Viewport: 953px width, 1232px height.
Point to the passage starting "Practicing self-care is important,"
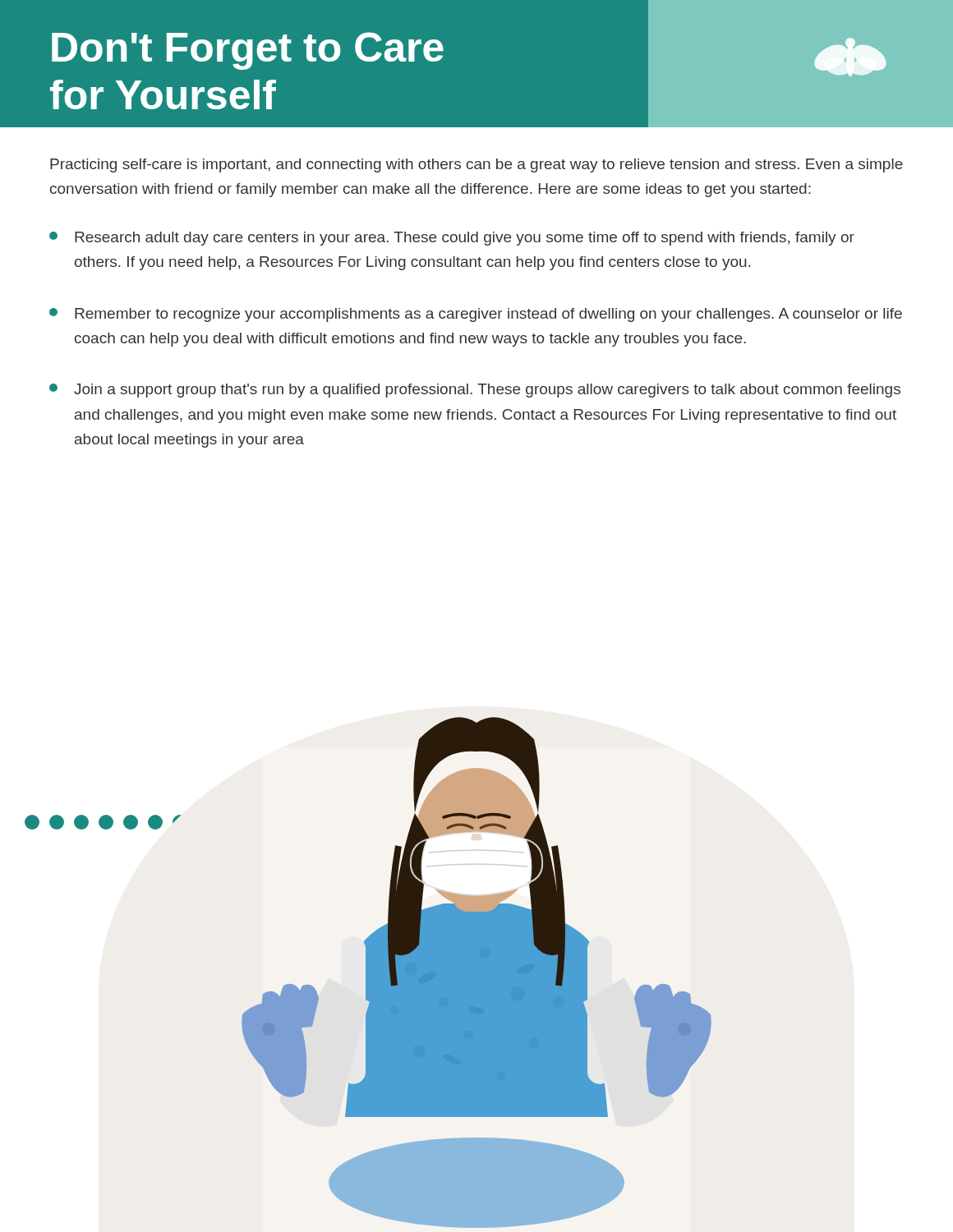(x=476, y=177)
